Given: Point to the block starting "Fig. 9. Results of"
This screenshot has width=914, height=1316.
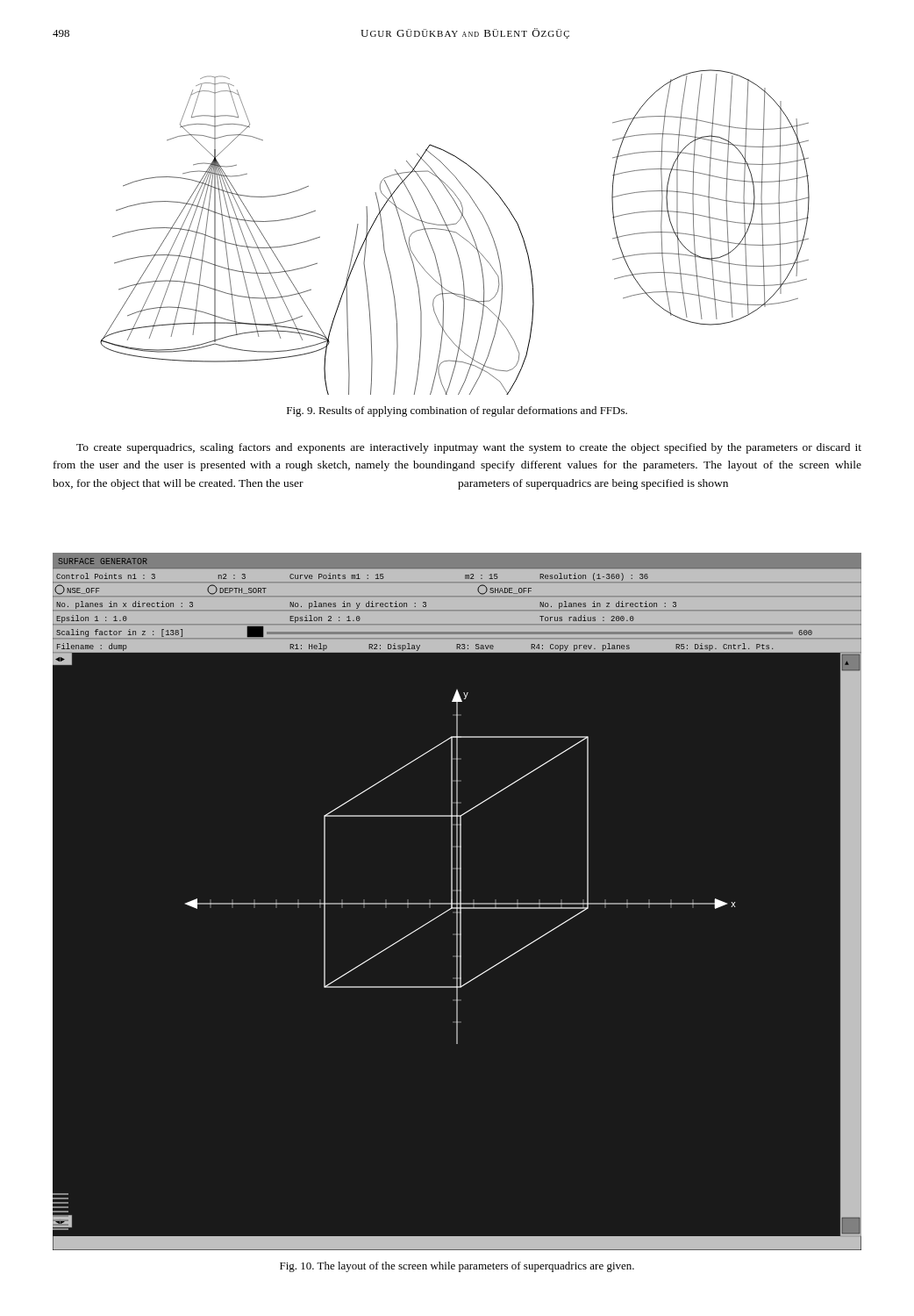Looking at the screenshot, I should click(x=457, y=410).
